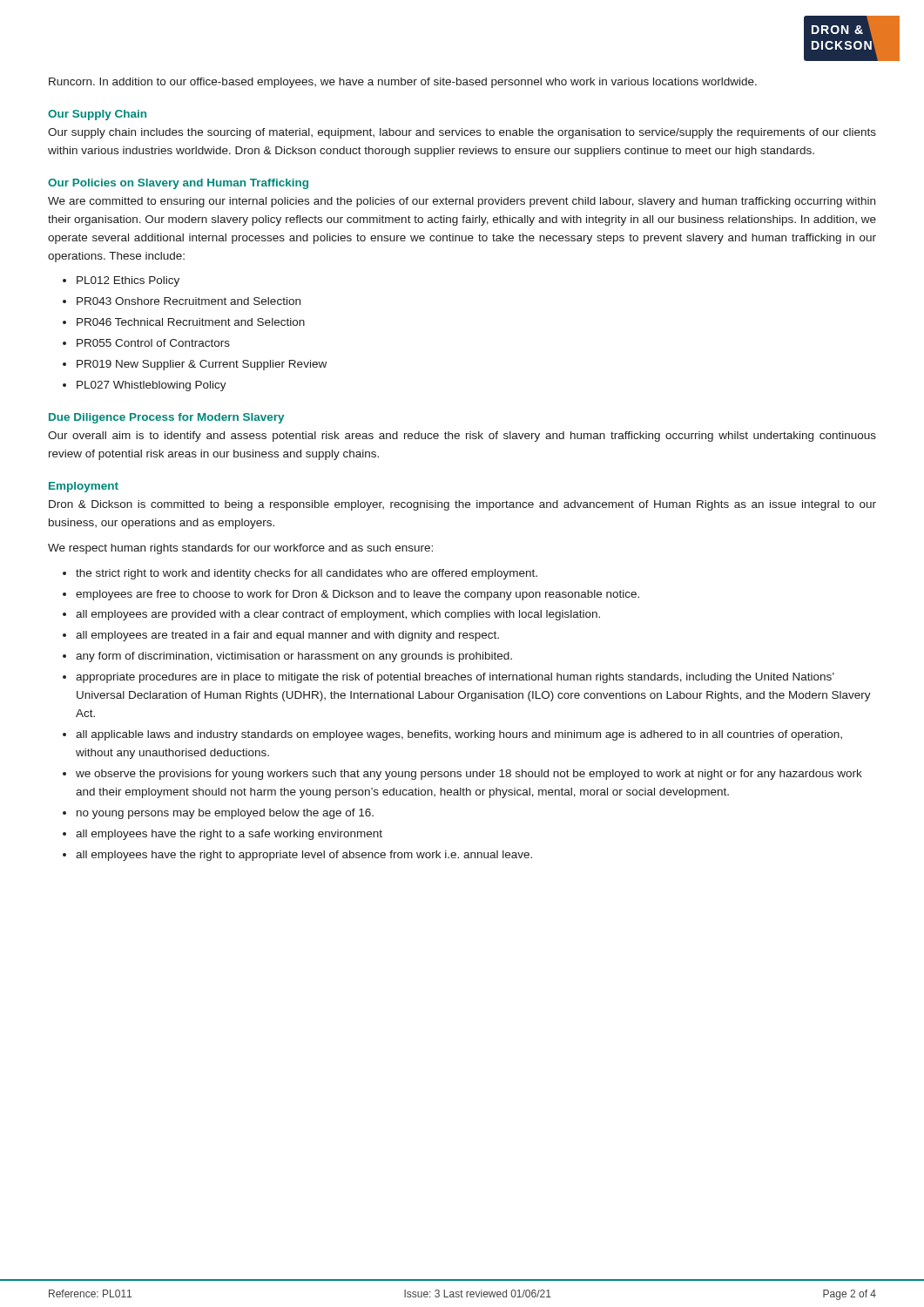Point to the block beginning "Our overall aim is to"
The width and height of the screenshot is (924, 1307).
462,445
